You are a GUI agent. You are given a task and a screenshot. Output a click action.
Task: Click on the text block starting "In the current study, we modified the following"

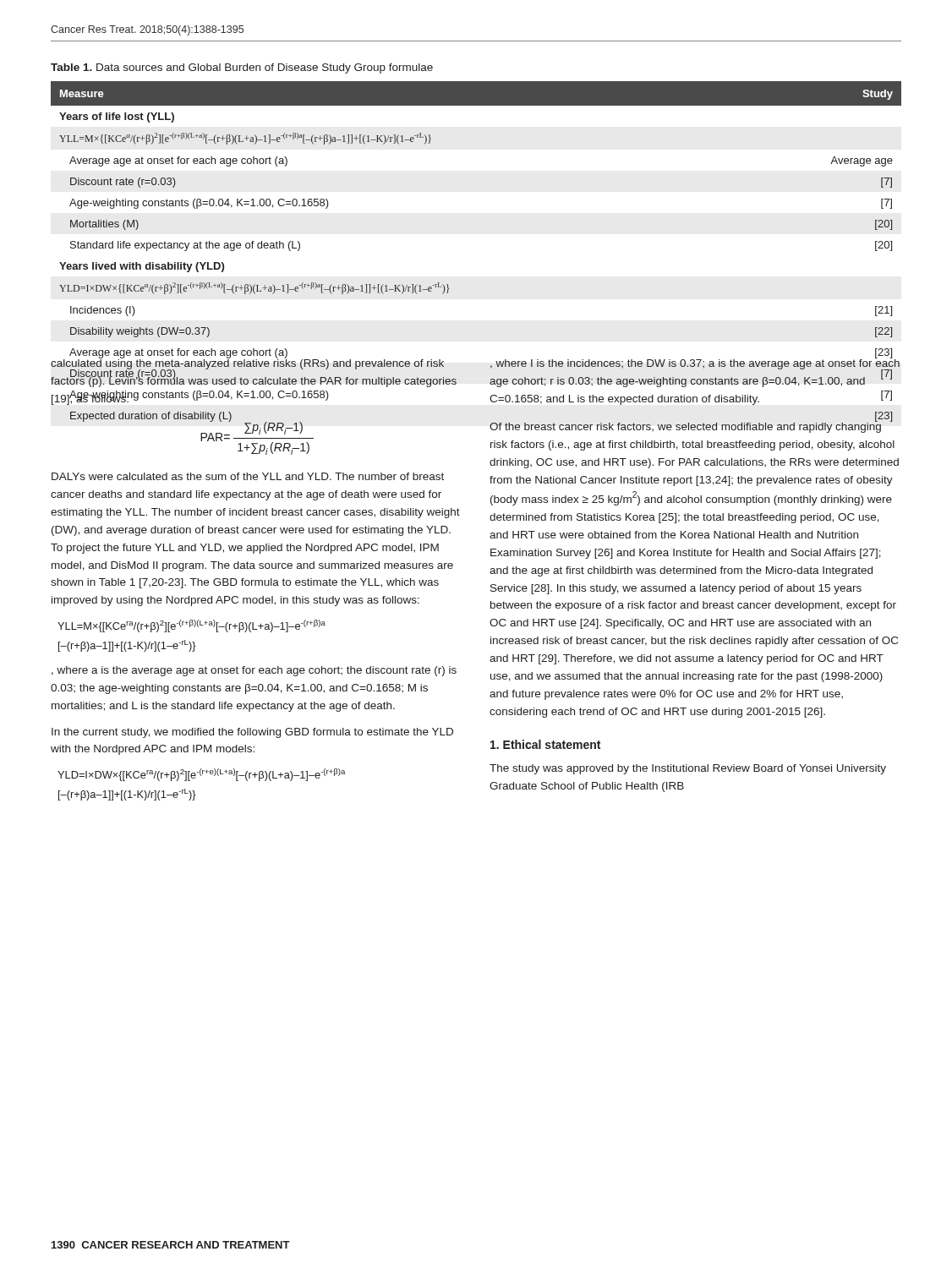252,740
